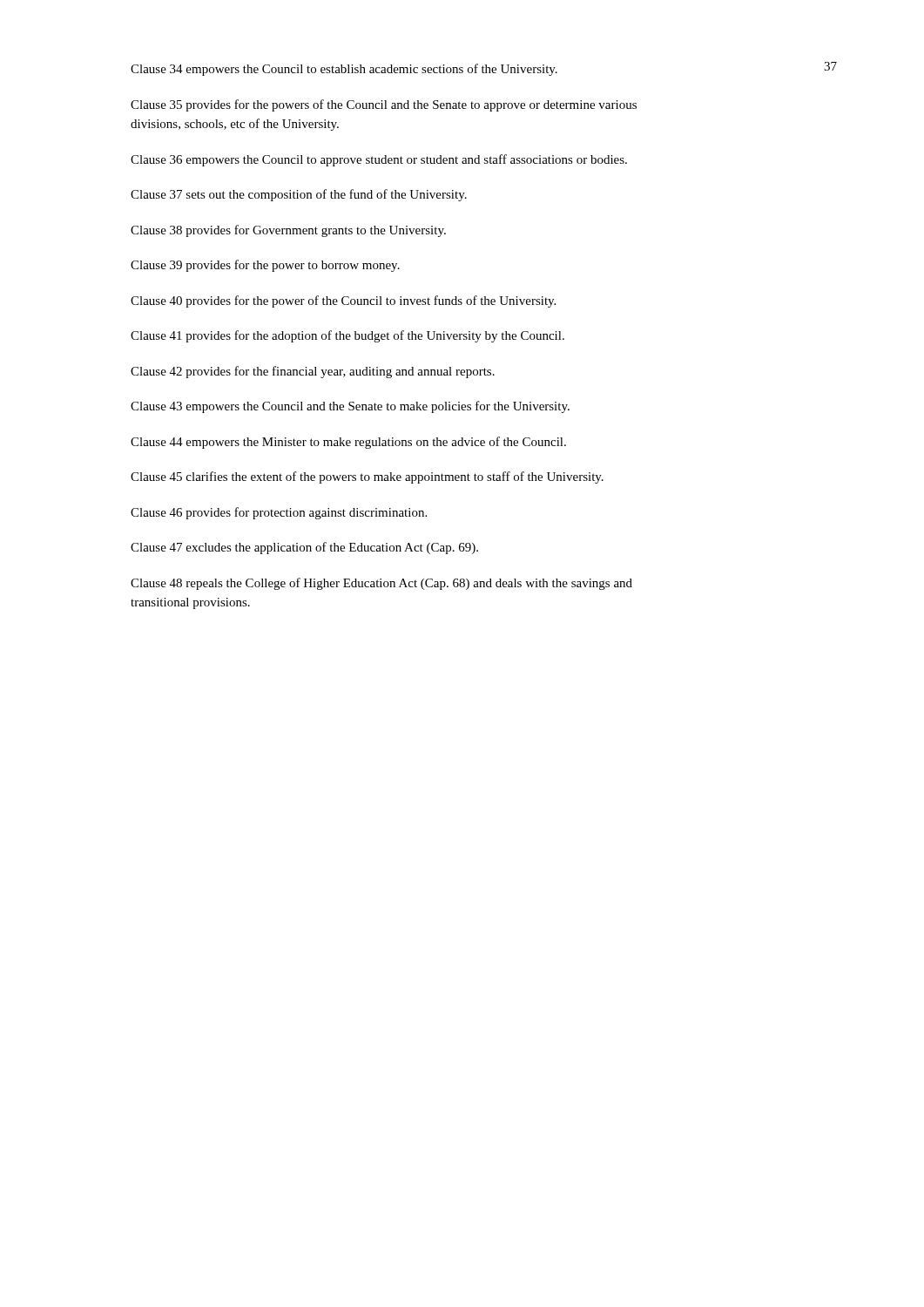Where is the passage that starts "Clause 36 empowers the Council to approve"?
Screen dimensions: 1307x924
pyautogui.click(x=379, y=159)
